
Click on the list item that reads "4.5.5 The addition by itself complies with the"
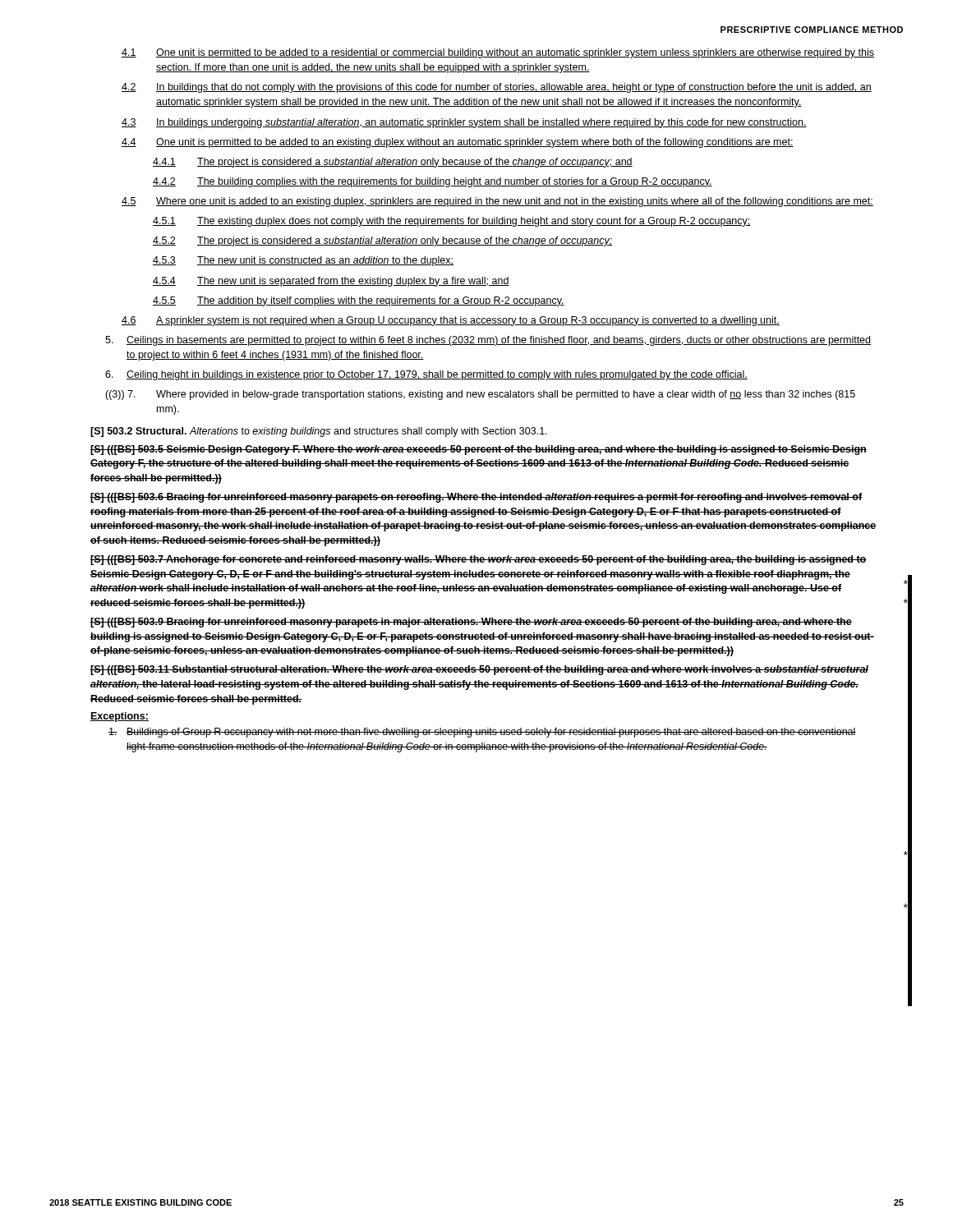pyautogui.click(x=516, y=300)
